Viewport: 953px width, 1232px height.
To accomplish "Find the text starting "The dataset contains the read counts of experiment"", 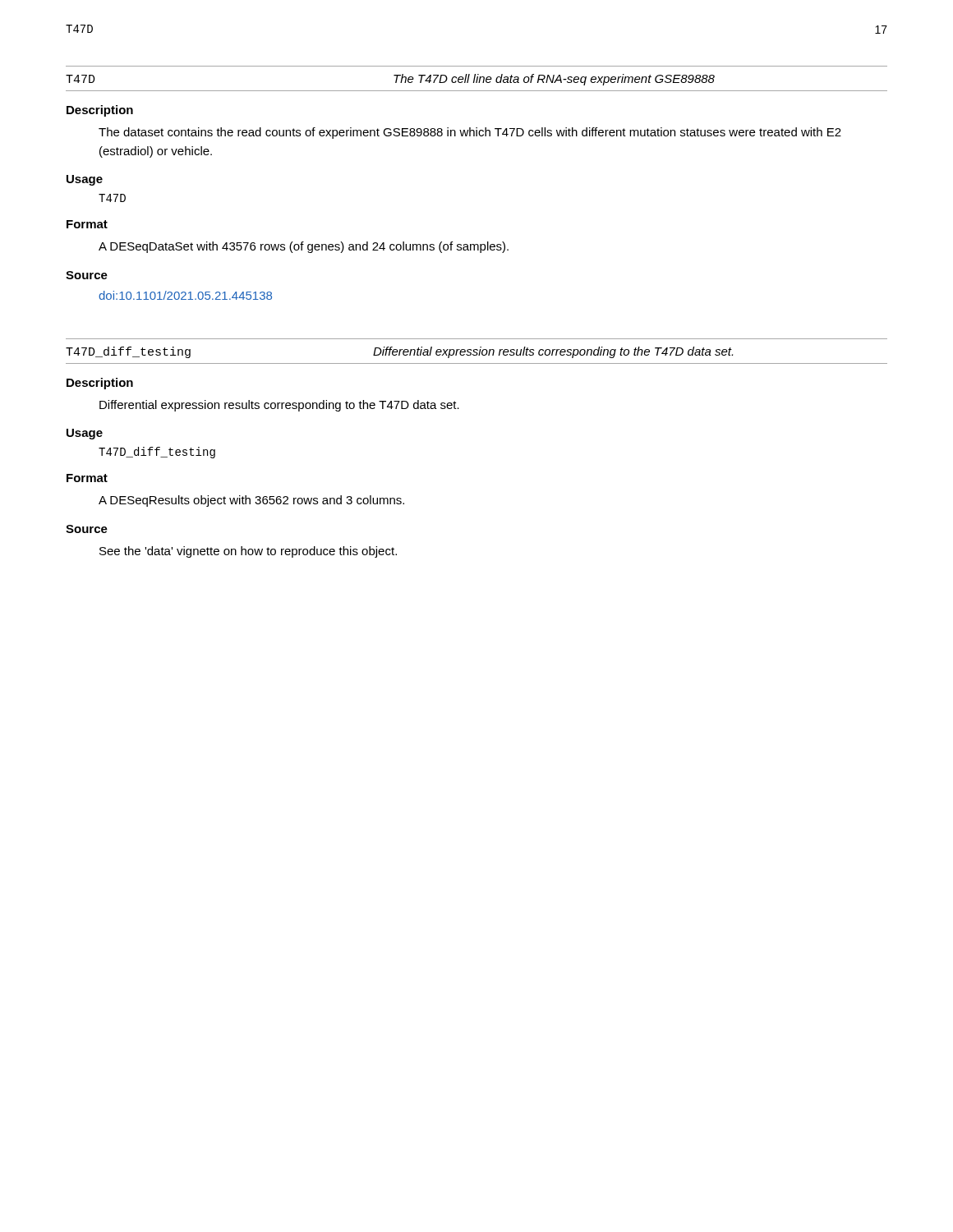I will 470,141.
